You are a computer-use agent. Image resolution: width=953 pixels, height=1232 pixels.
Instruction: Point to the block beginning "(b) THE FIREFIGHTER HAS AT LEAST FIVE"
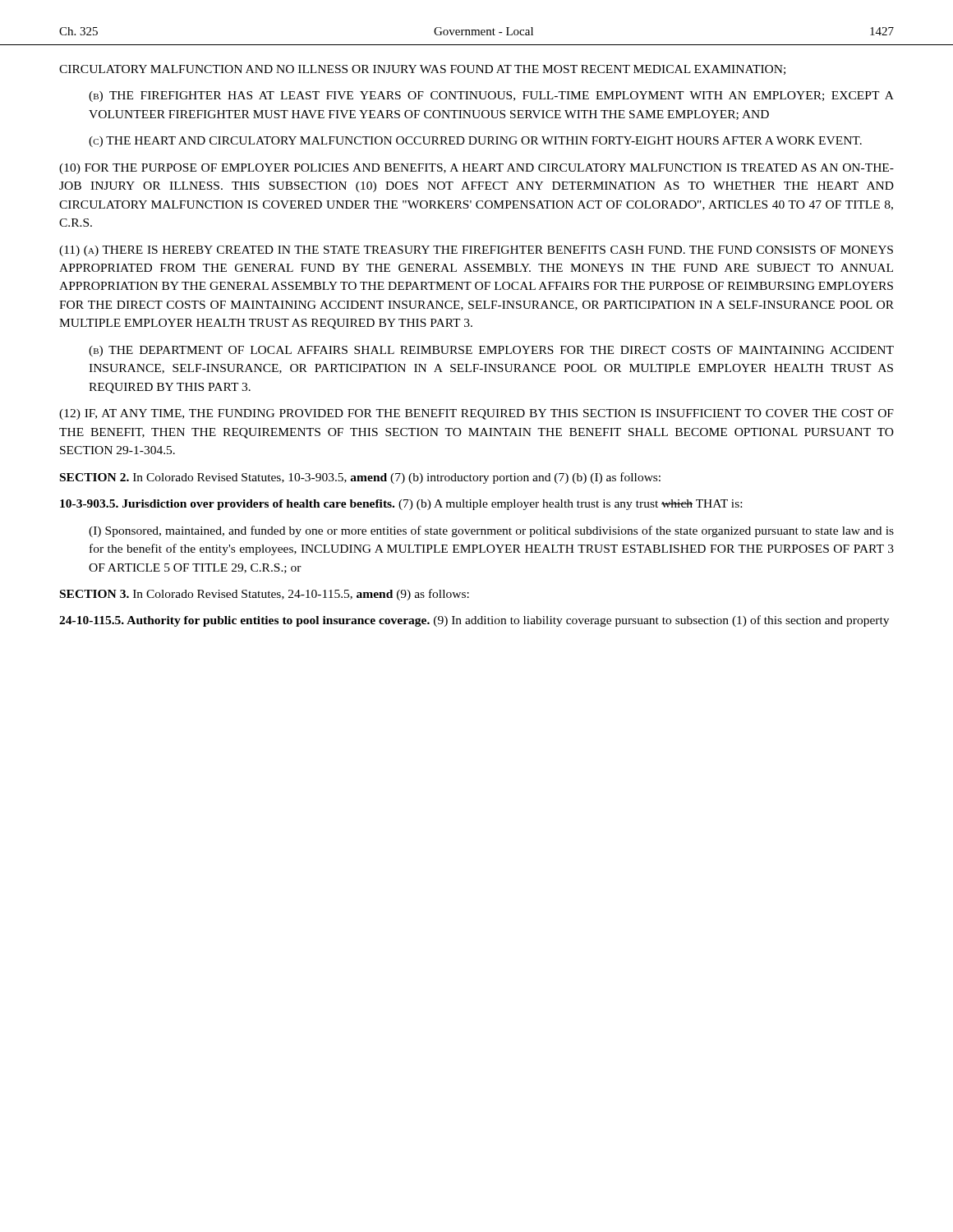pyautogui.click(x=491, y=105)
